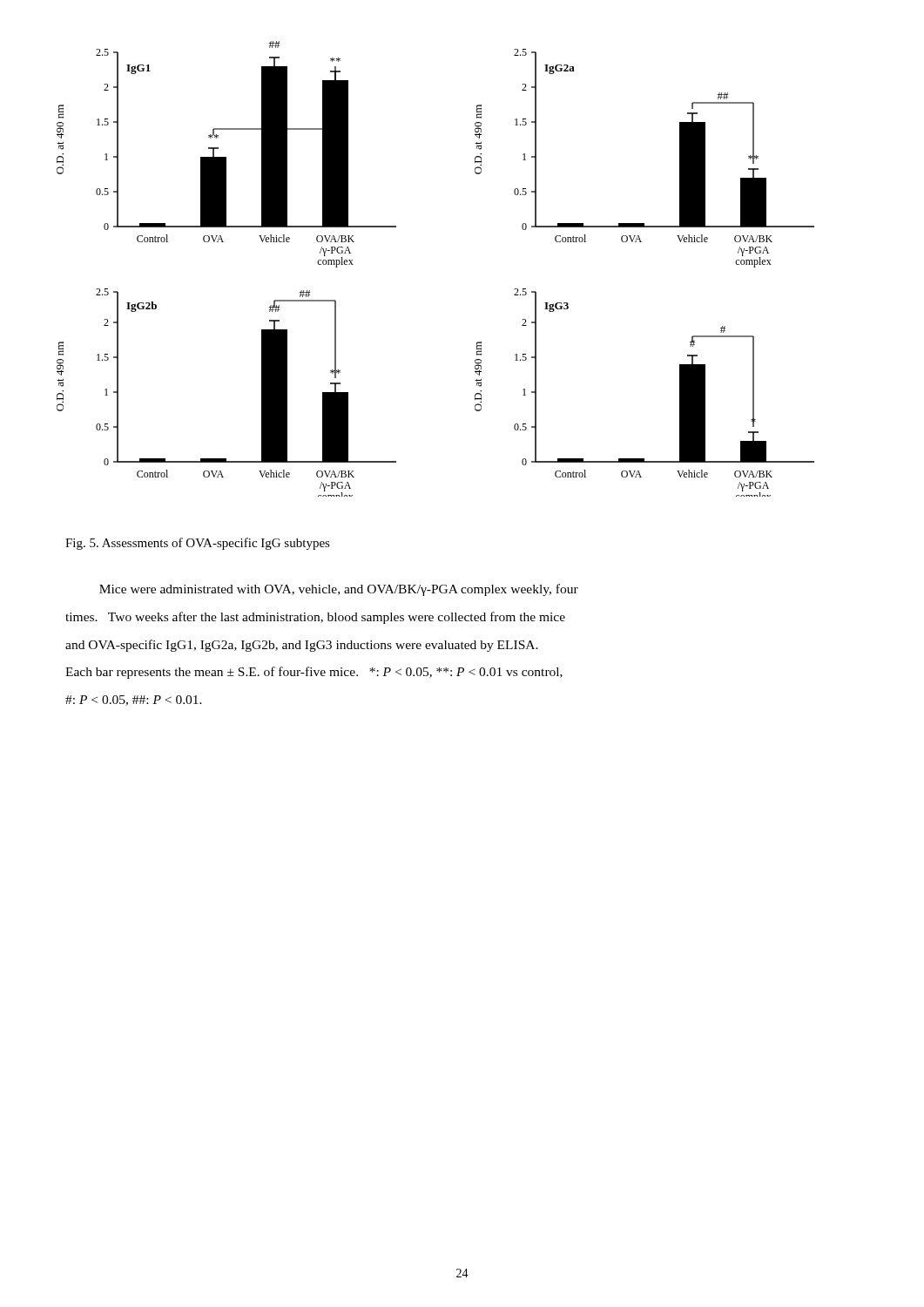Image resolution: width=924 pixels, height=1307 pixels.
Task: Click the grouped bar chart
Action: 462,266
